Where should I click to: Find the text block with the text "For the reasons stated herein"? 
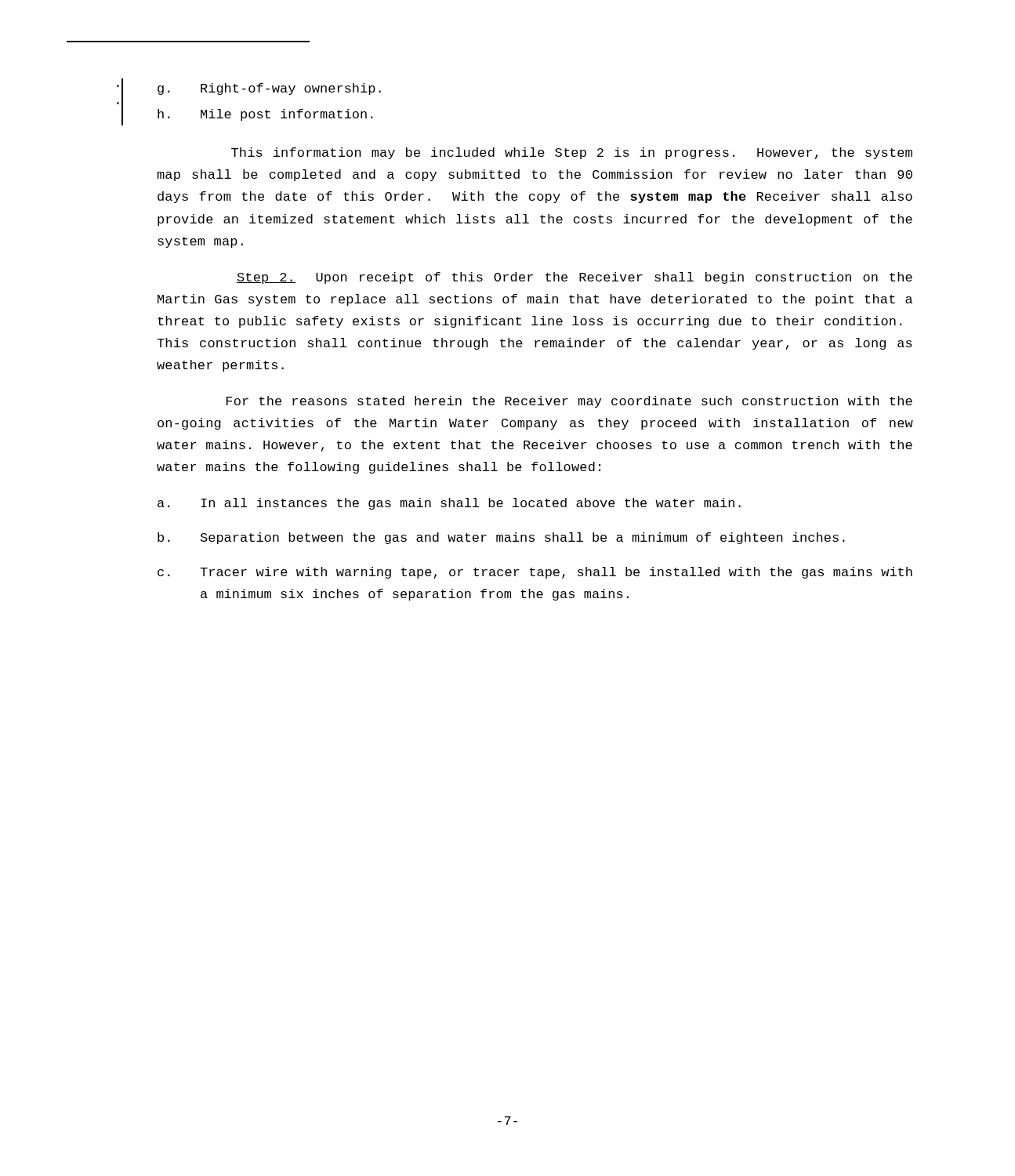click(x=535, y=435)
